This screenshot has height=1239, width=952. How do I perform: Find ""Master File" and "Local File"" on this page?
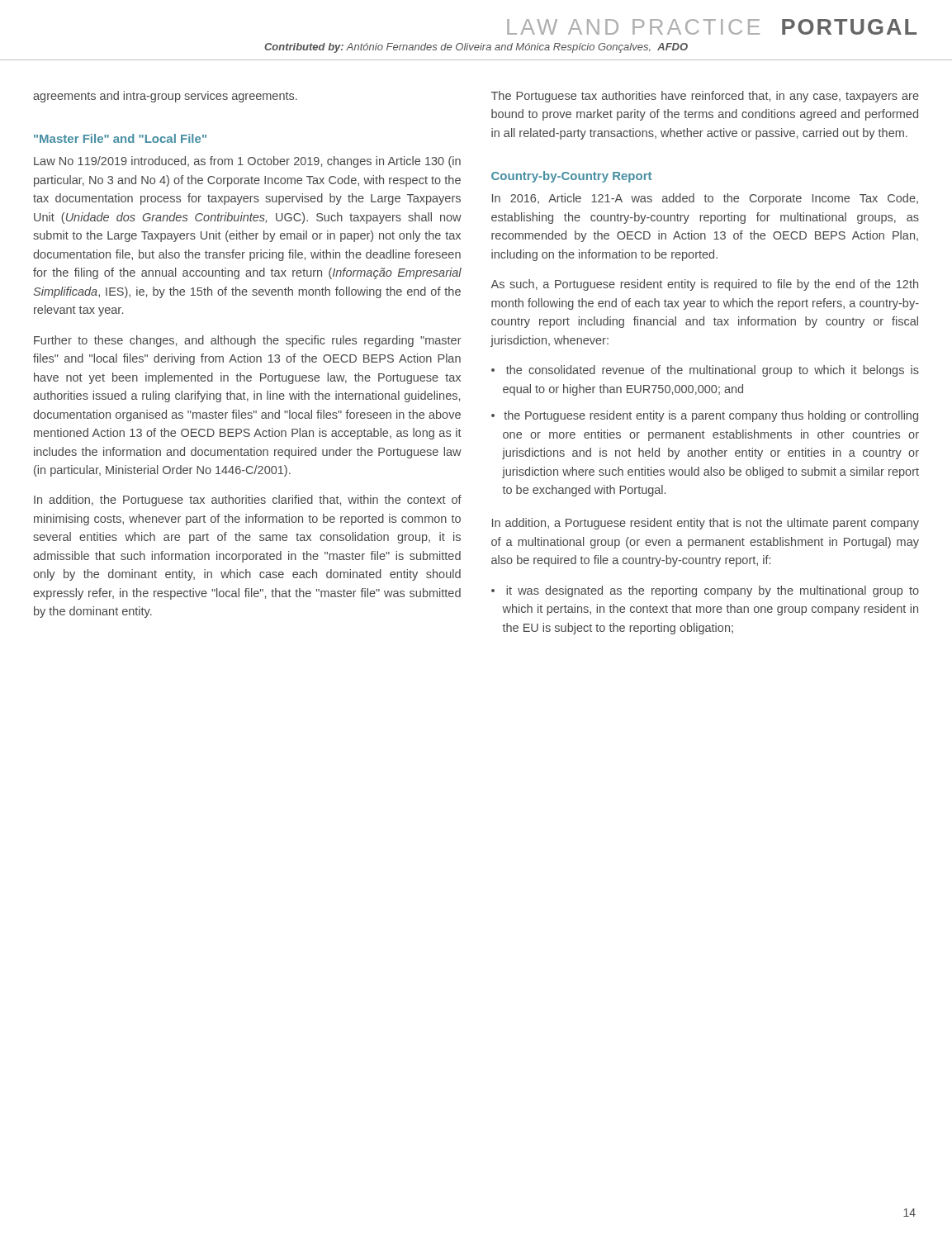click(120, 139)
